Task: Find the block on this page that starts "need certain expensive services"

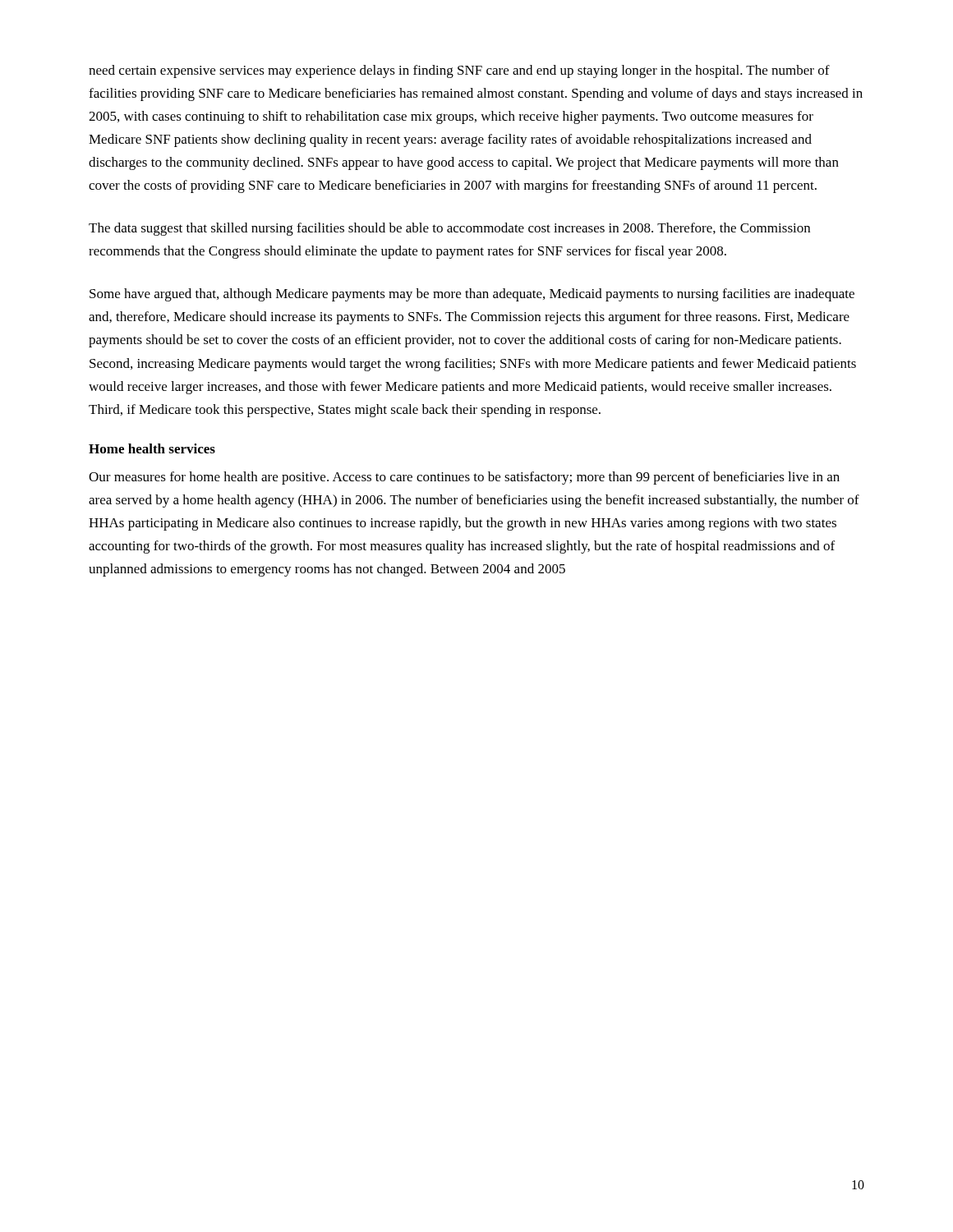Action: (x=476, y=128)
